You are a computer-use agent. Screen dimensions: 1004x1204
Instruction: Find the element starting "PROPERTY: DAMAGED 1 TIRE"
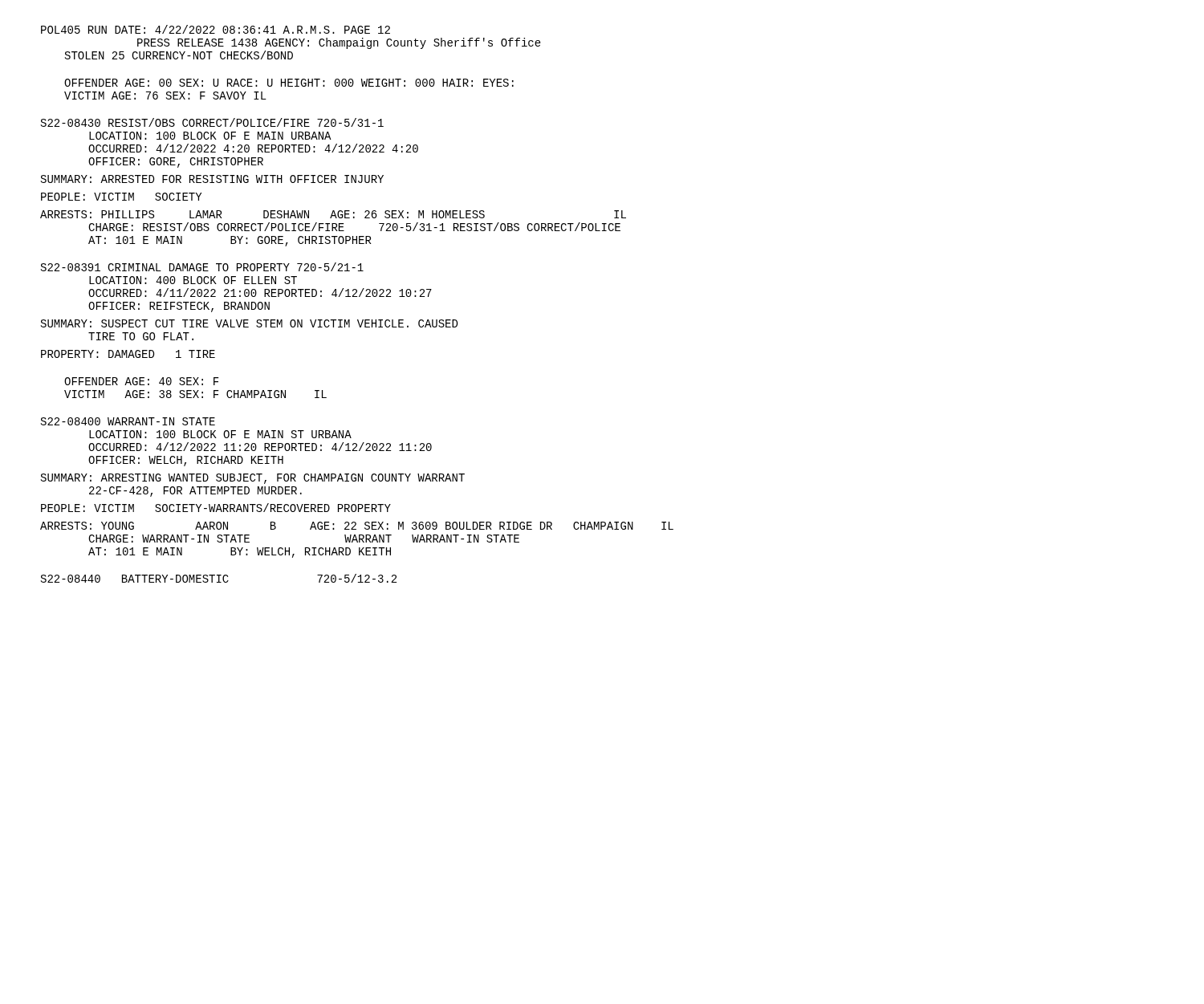128,355
